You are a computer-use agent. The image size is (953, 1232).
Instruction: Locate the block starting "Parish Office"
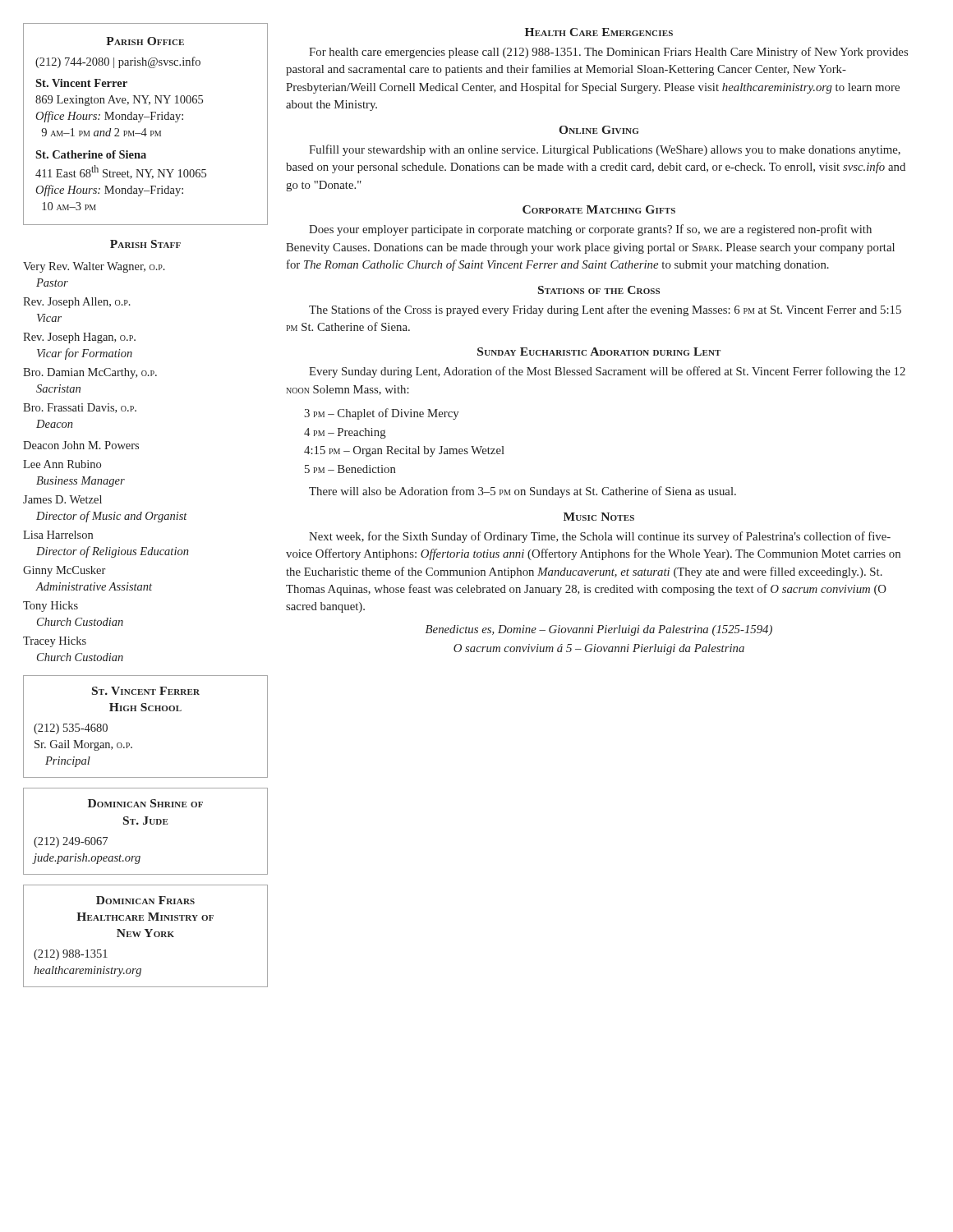[145, 41]
